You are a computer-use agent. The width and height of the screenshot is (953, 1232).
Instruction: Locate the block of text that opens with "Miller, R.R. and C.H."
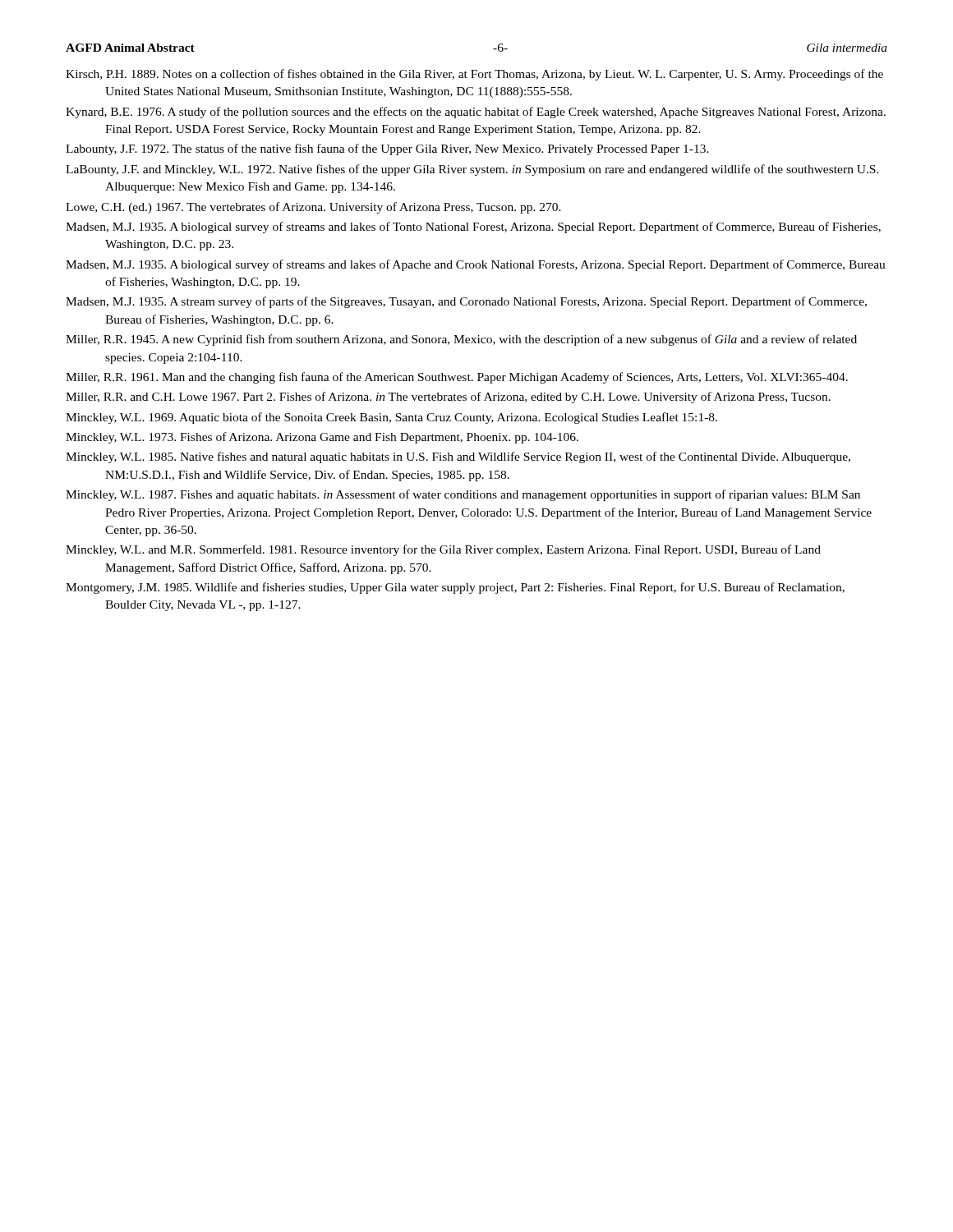click(x=448, y=397)
